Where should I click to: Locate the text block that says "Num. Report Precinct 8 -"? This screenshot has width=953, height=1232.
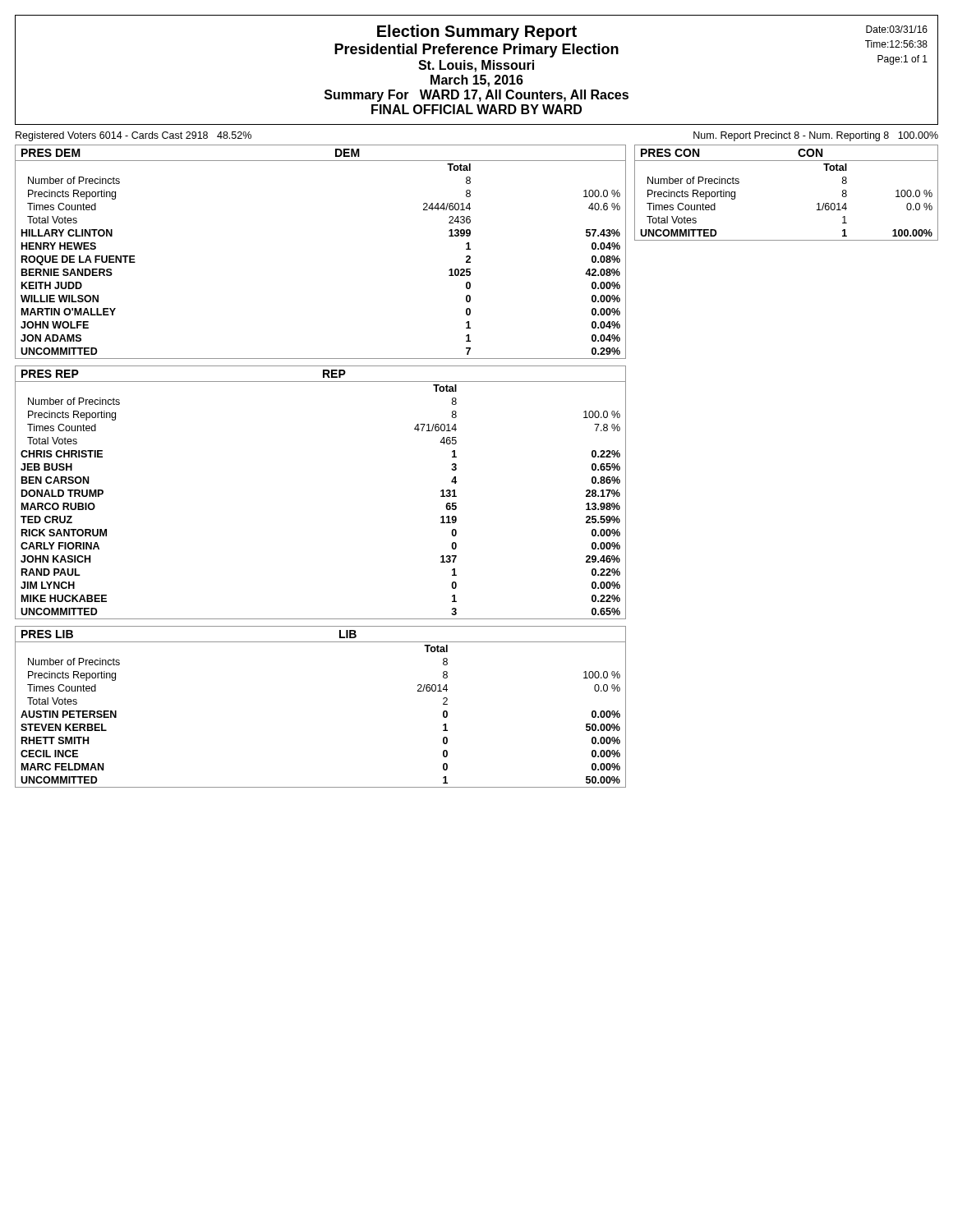pyautogui.click(x=815, y=136)
